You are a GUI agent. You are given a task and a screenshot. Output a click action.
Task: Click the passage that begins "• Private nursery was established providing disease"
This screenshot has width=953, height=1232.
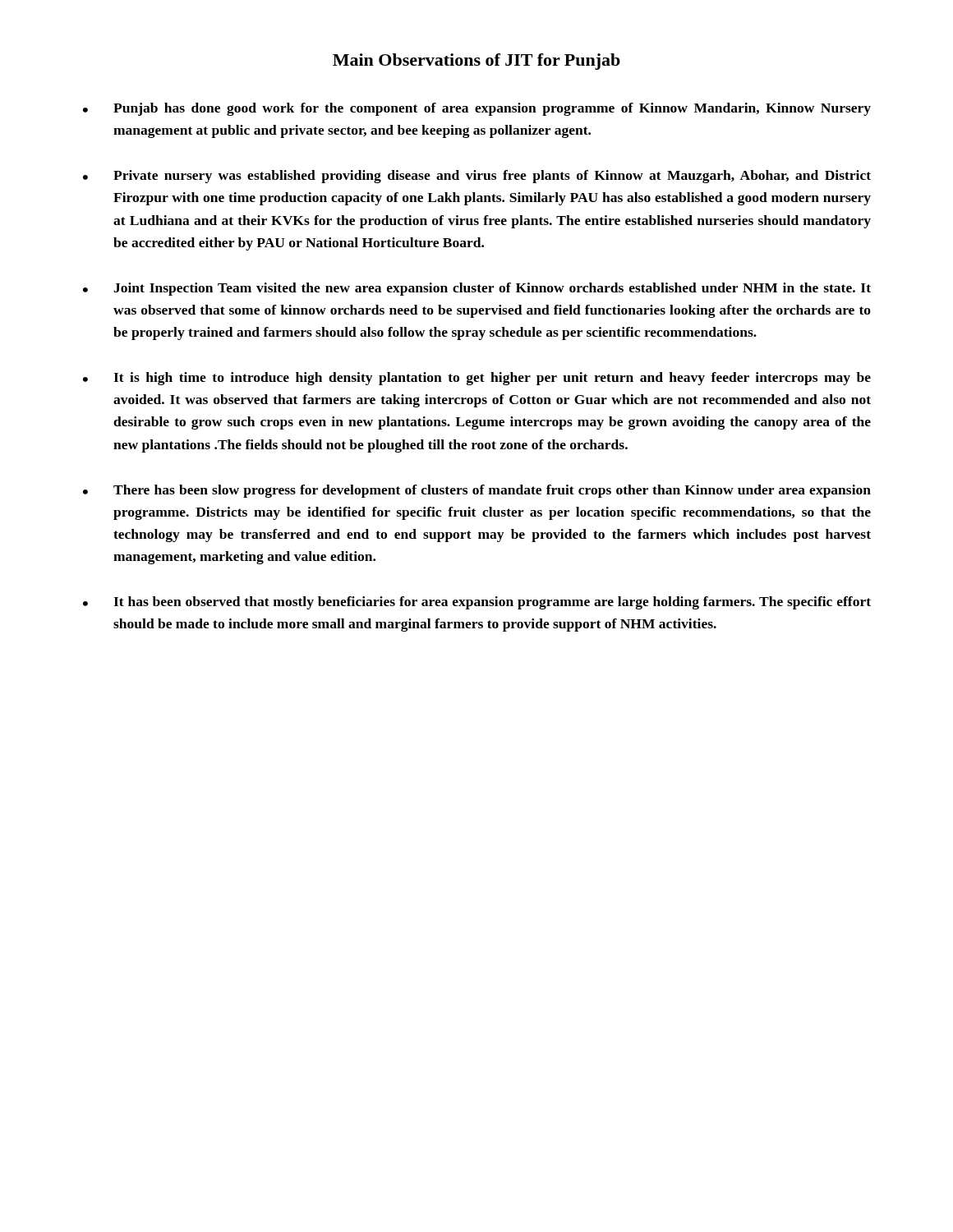click(x=476, y=209)
